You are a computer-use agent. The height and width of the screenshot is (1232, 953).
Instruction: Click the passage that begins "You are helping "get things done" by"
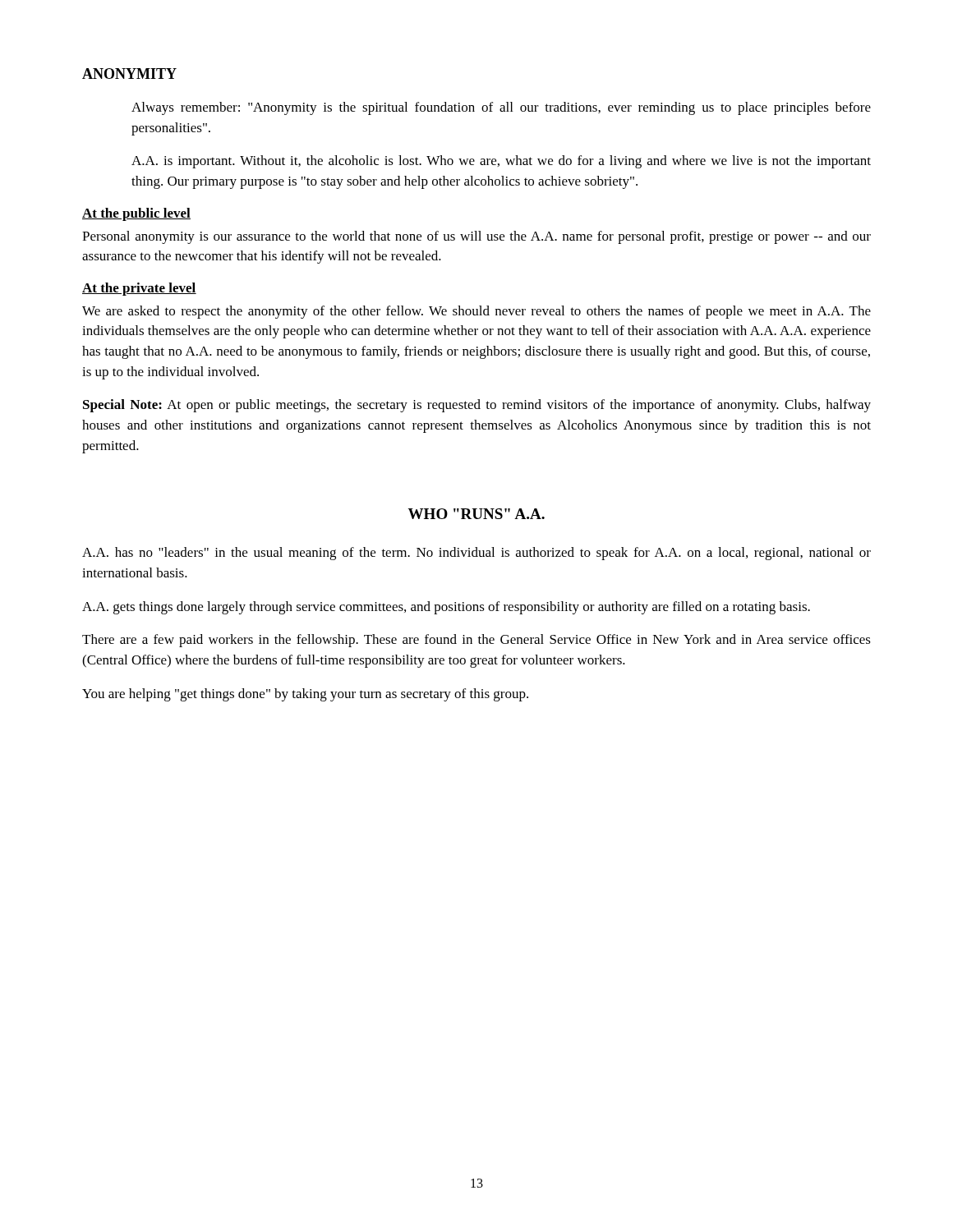306,693
